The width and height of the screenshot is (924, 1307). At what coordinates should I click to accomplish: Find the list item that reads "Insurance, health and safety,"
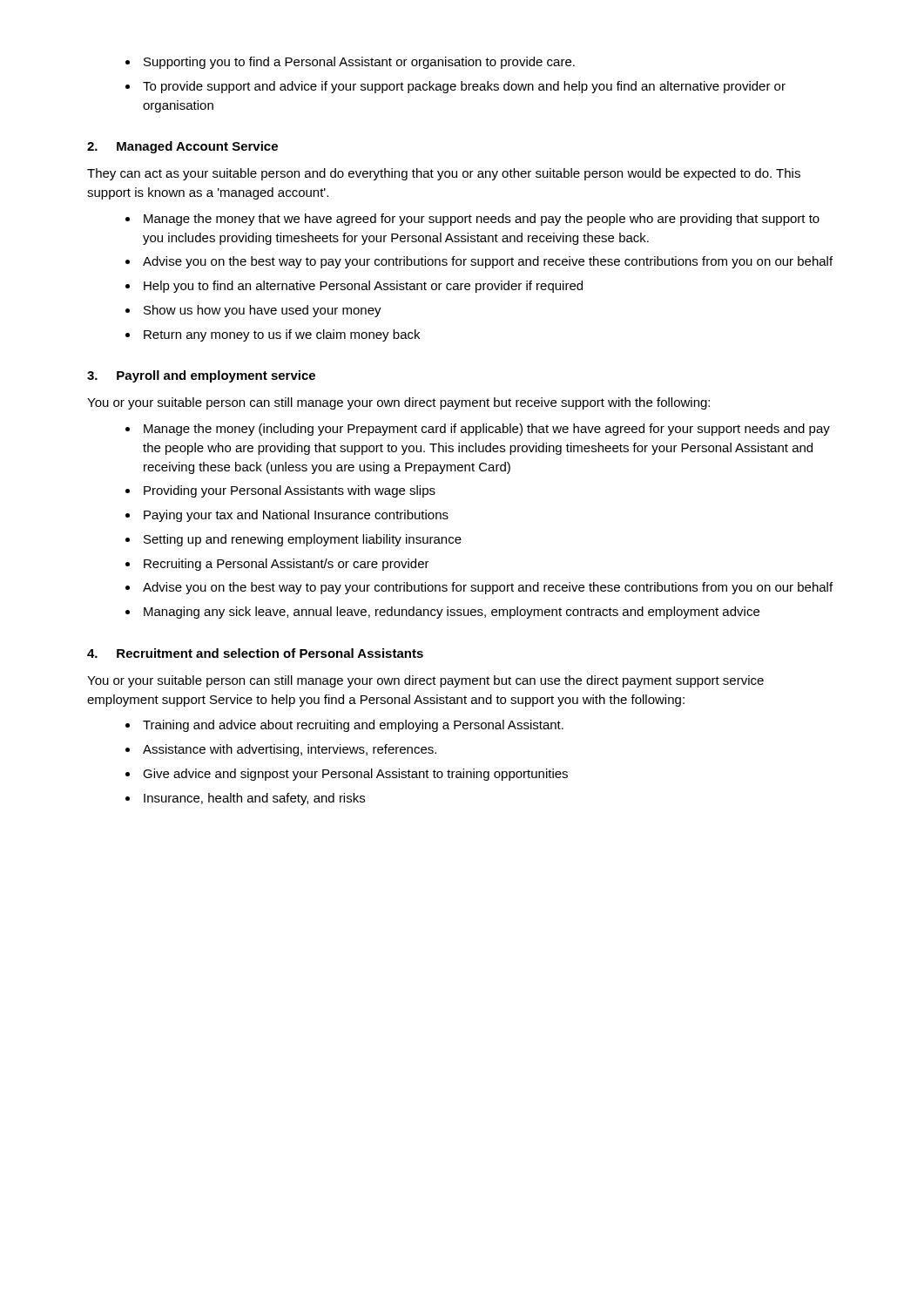(x=254, y=799)
